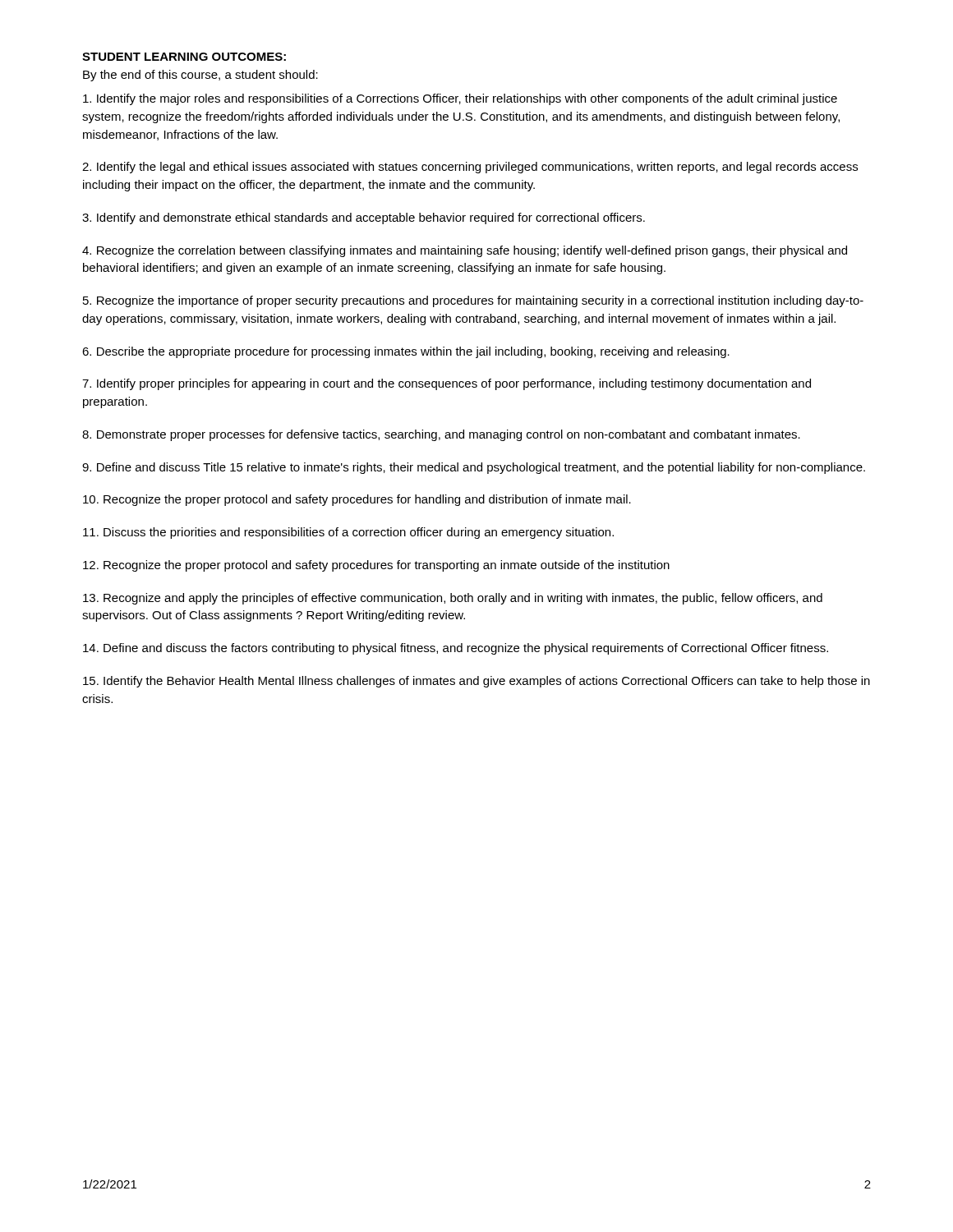Click on the list item that reads "11. Discuss the priorities"
953x1232 pixels.
point(349,532)
